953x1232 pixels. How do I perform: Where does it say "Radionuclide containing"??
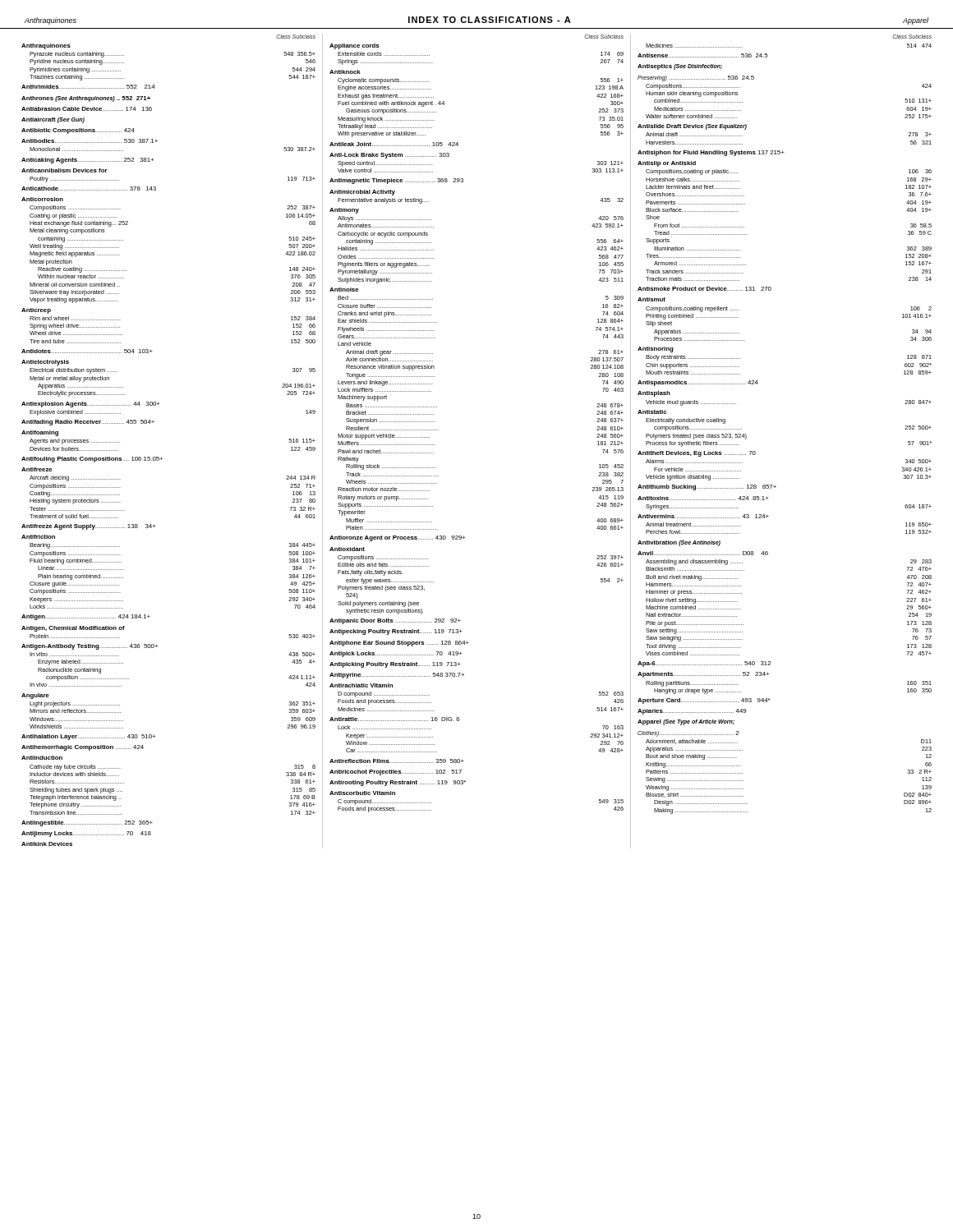coord(69,671)
